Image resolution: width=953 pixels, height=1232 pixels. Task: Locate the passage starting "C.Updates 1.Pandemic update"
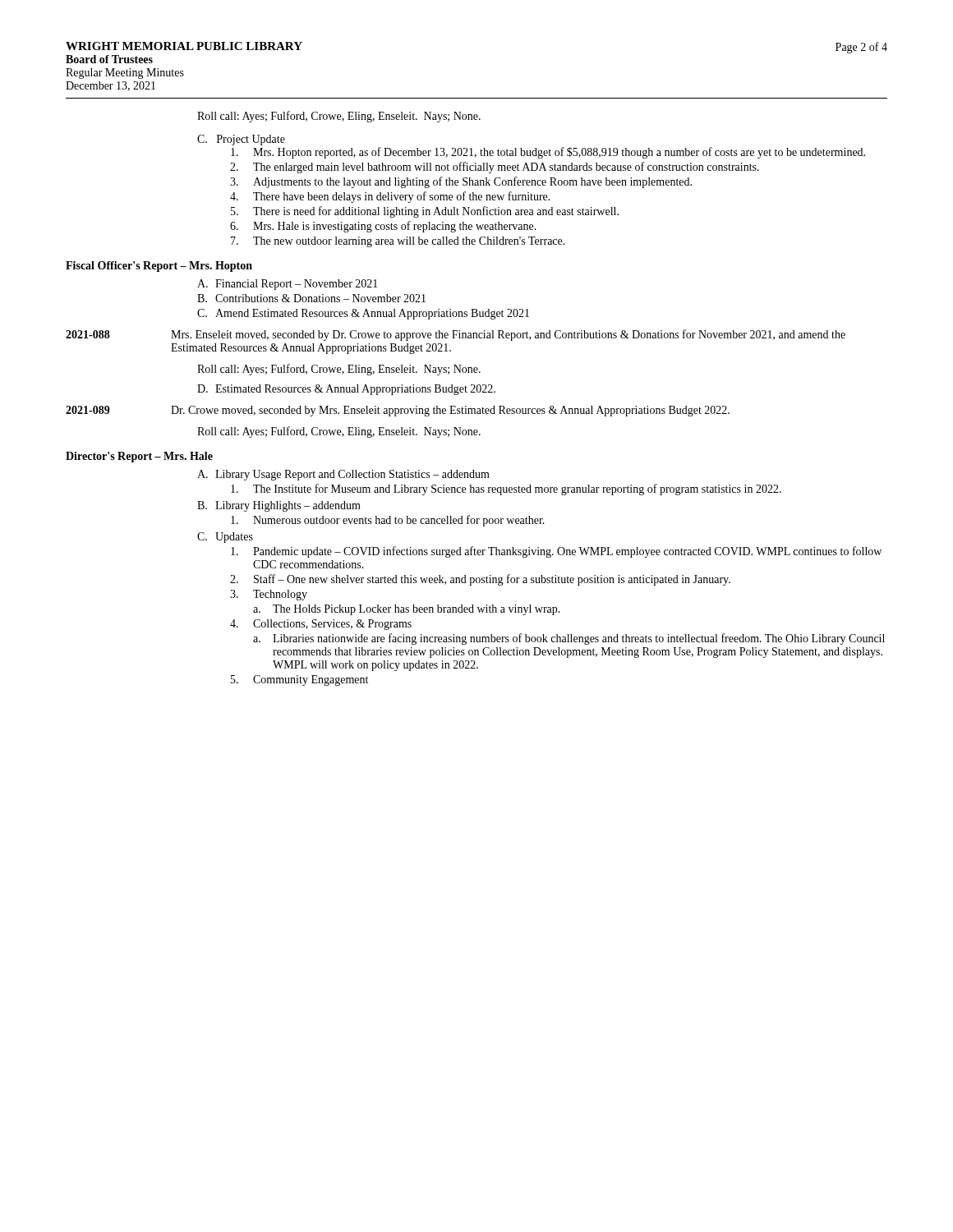coord(542,609)
